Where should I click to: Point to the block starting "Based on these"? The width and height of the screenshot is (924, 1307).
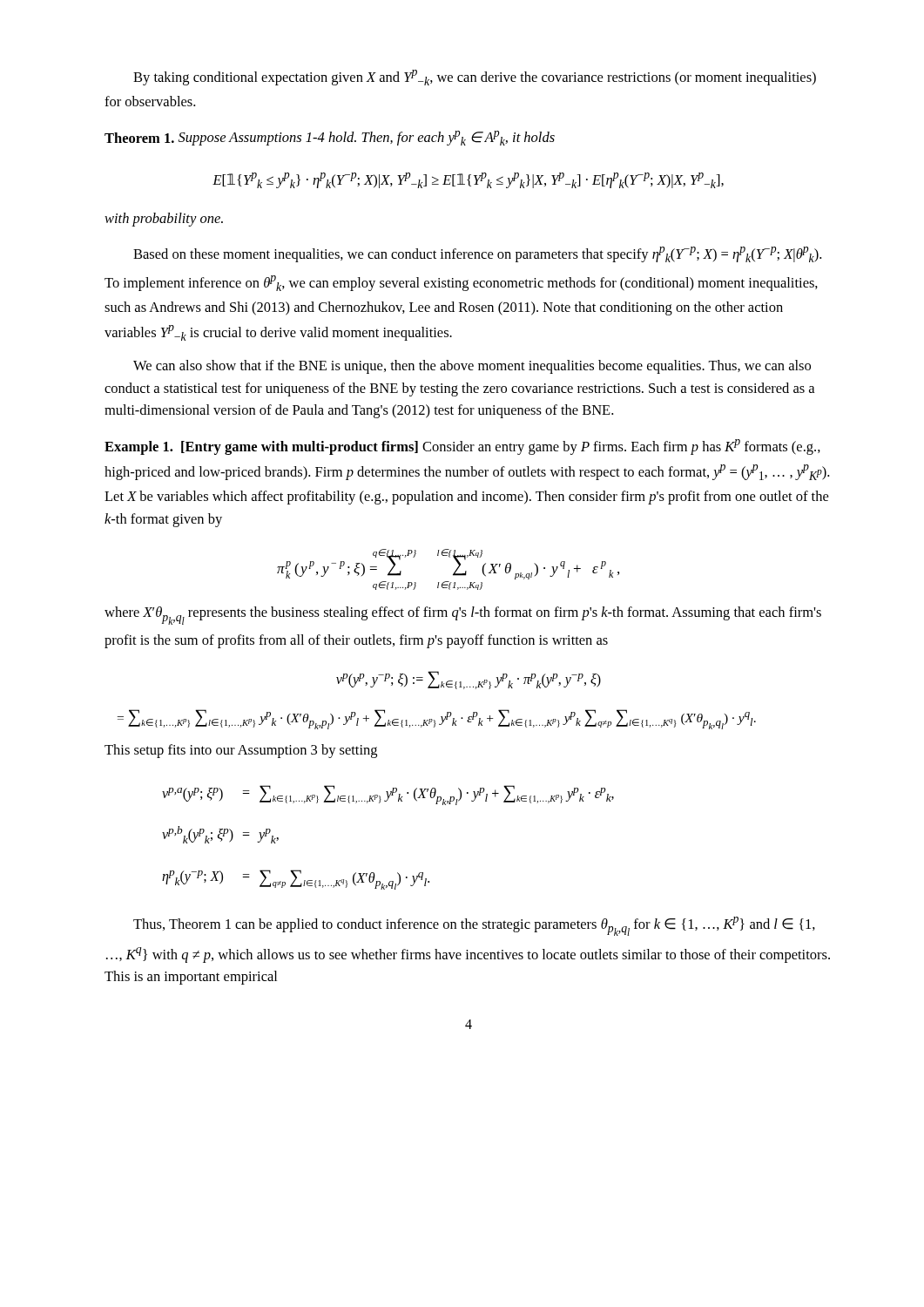tap(477, 254)
